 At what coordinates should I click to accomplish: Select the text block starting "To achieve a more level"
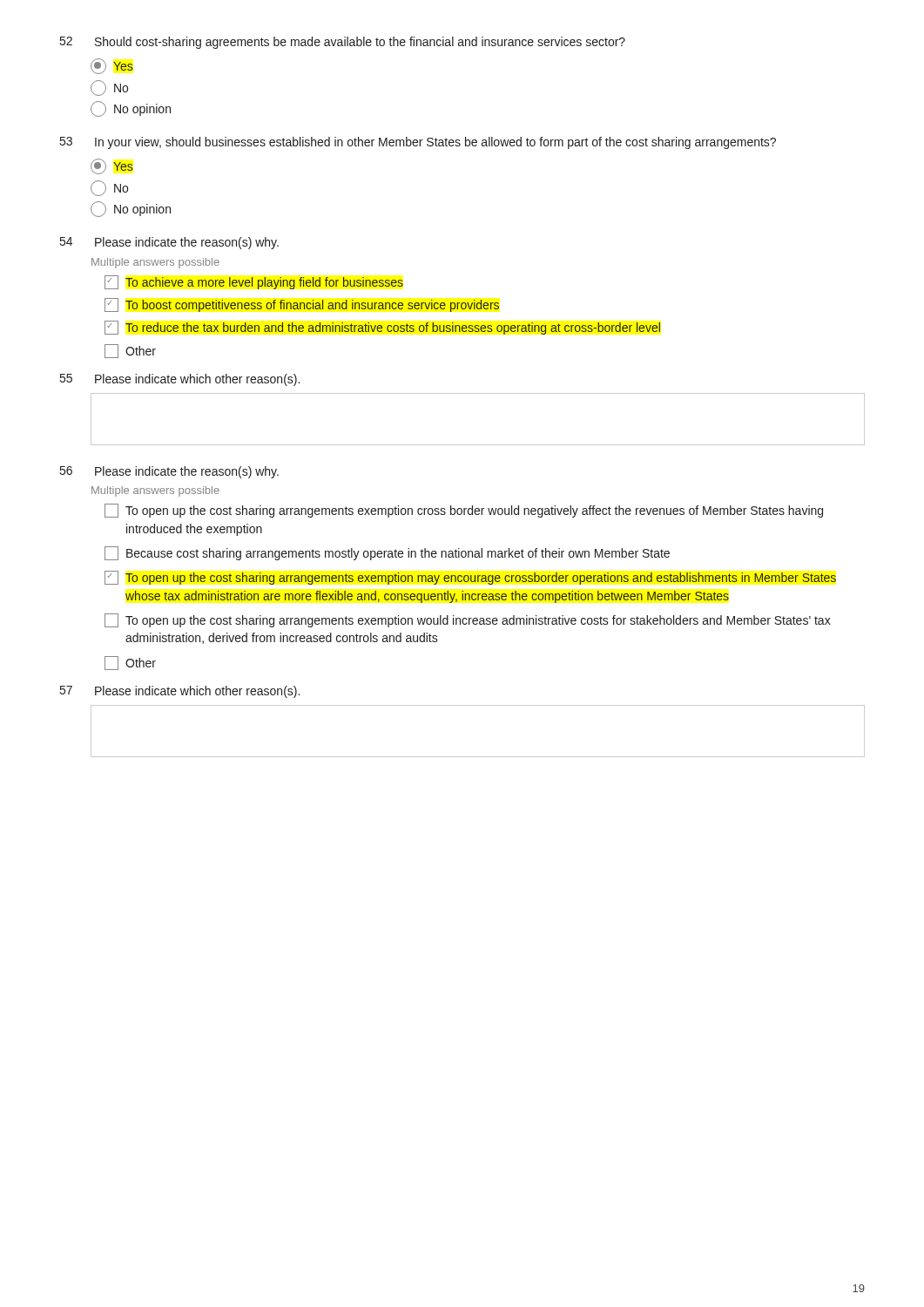click(485, 316)
